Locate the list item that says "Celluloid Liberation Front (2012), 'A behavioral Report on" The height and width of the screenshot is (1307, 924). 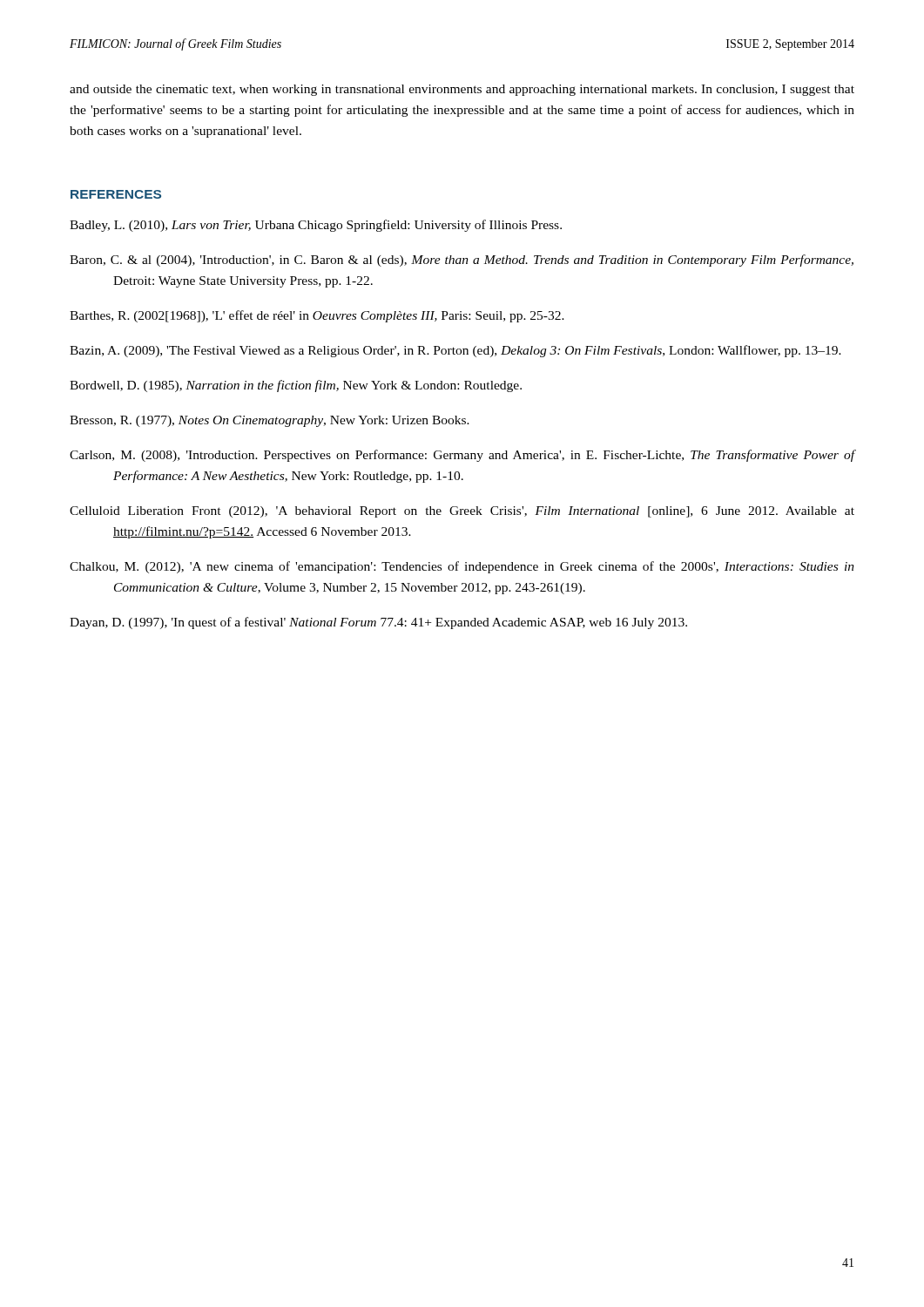[462, 521]
